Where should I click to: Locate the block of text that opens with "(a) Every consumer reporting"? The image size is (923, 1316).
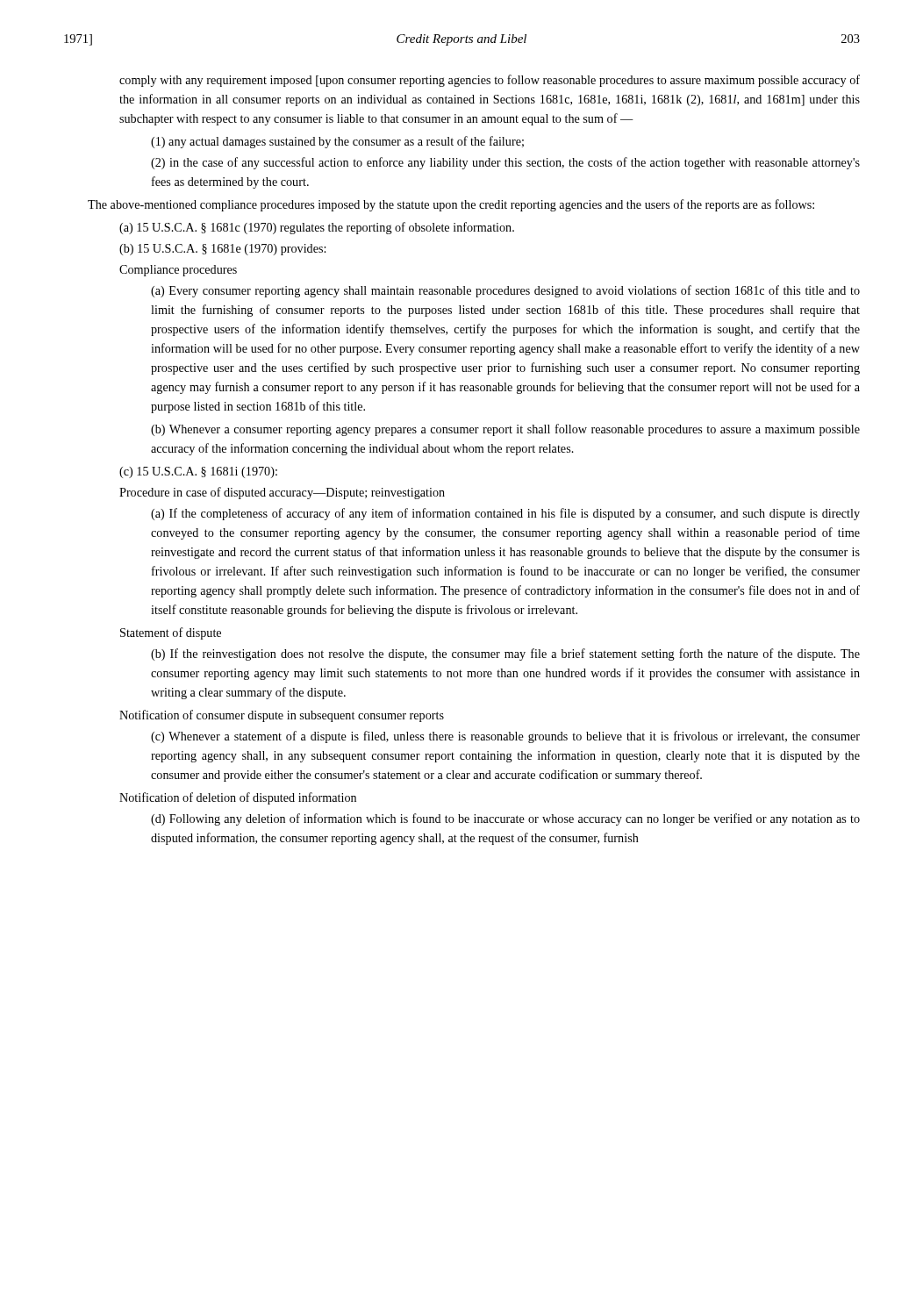click(x=505, y=348)
